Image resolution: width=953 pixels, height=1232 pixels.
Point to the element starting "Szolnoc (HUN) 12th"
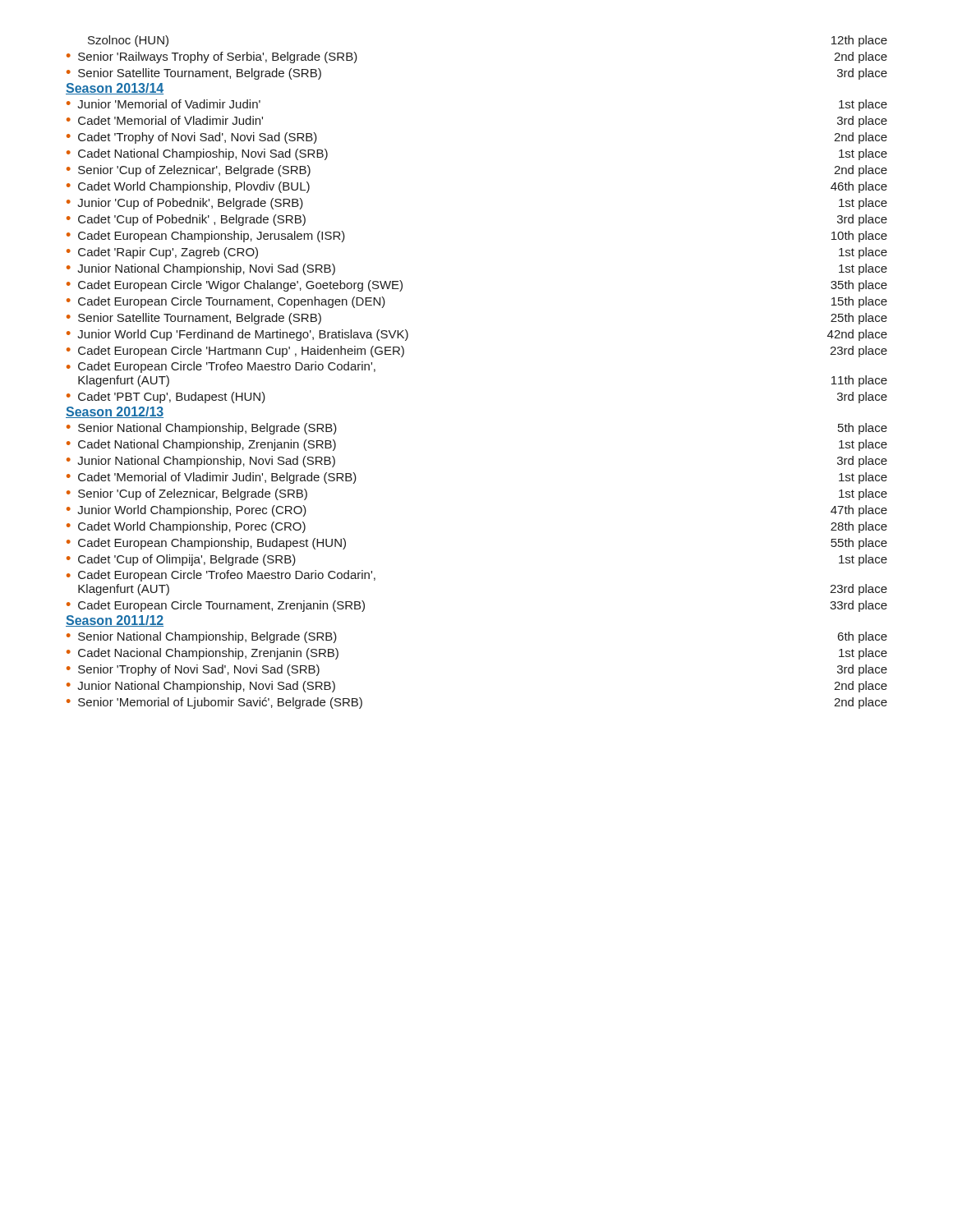(126, 41)
